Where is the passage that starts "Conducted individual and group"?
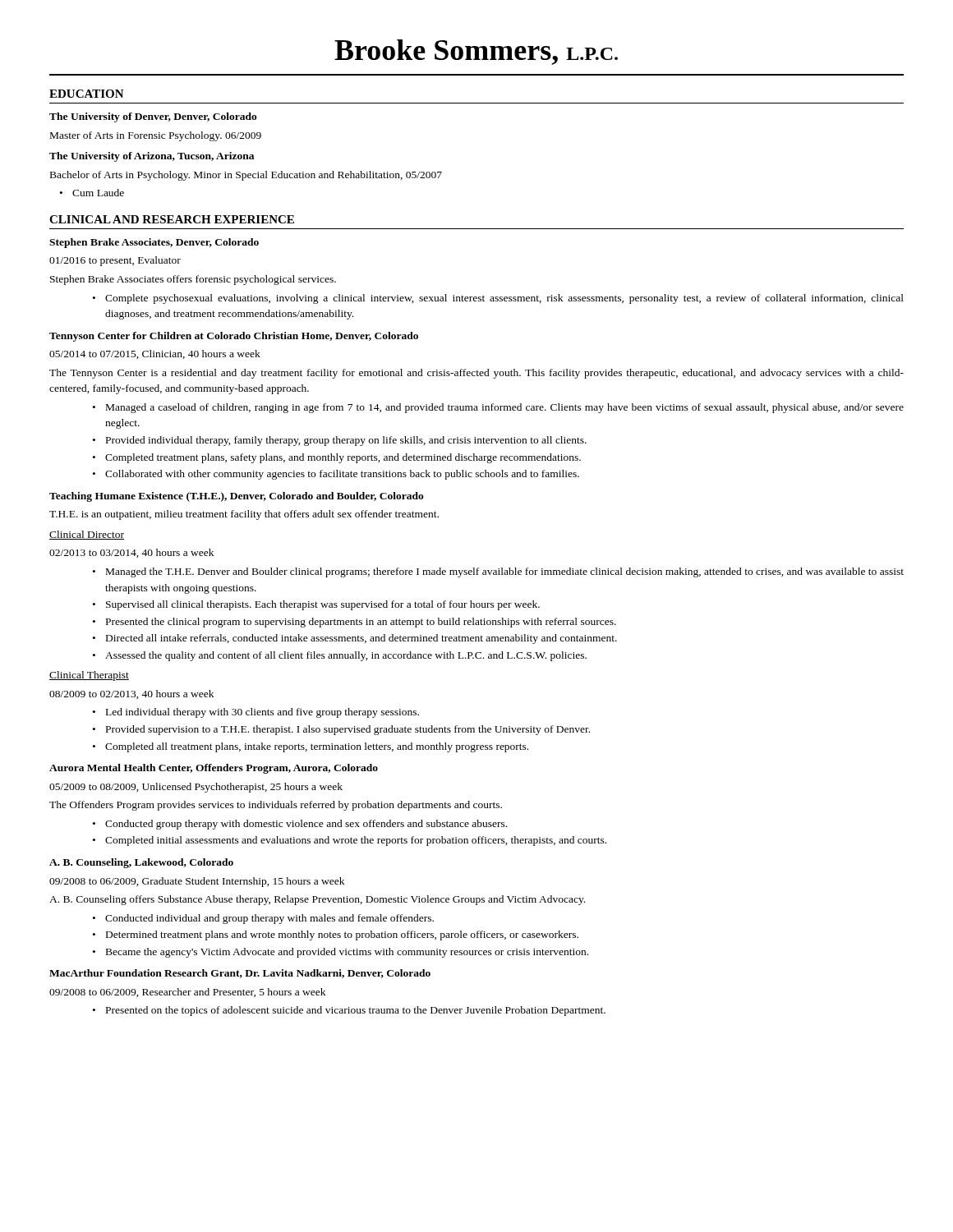Image resolution: width=953 pixels, height=1232 pixels. [x=270, y=918]
